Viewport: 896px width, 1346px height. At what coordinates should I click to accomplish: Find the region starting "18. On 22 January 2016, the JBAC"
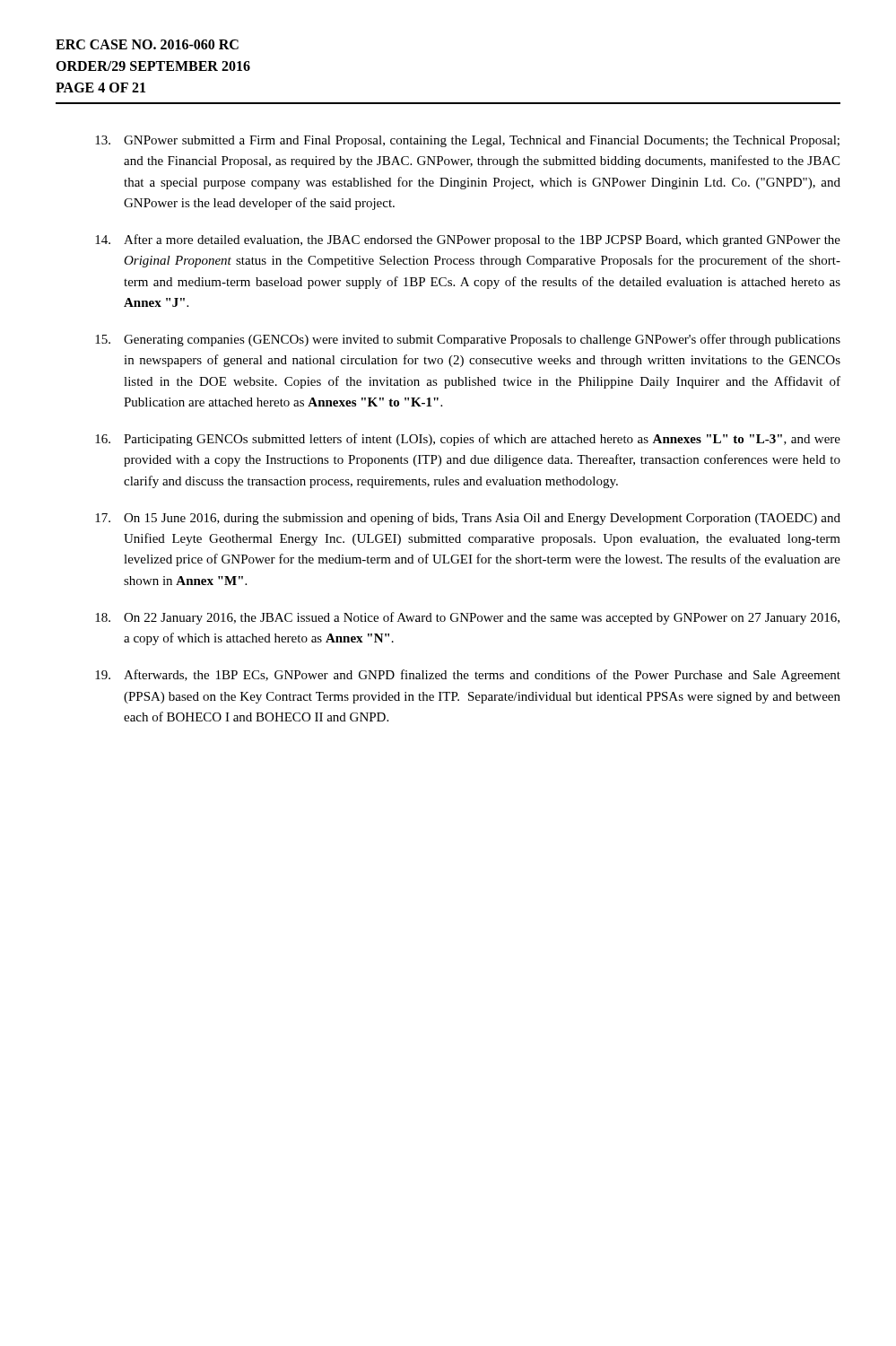[448, 628]
